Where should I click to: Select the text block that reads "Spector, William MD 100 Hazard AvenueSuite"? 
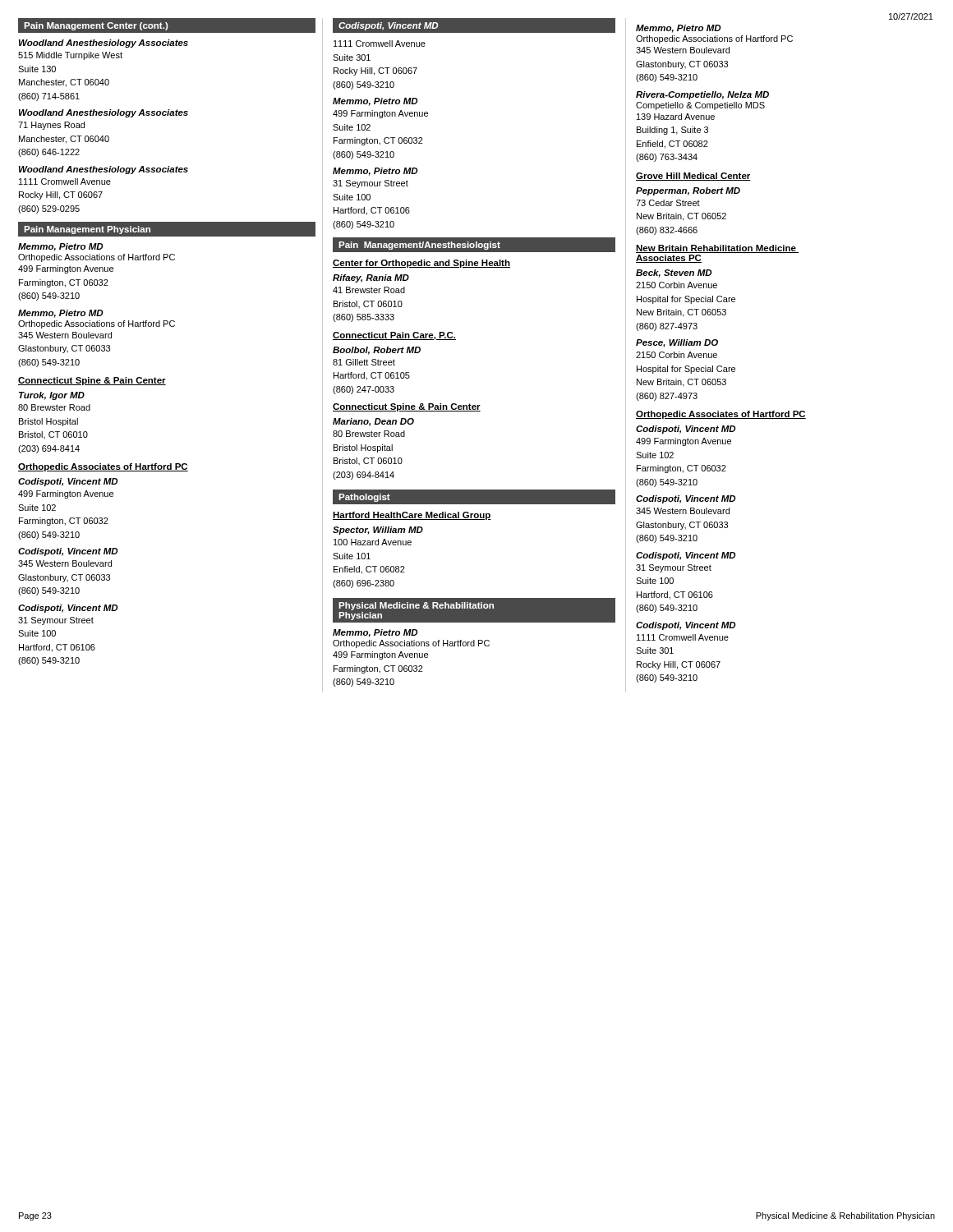(x=378, y=531)
